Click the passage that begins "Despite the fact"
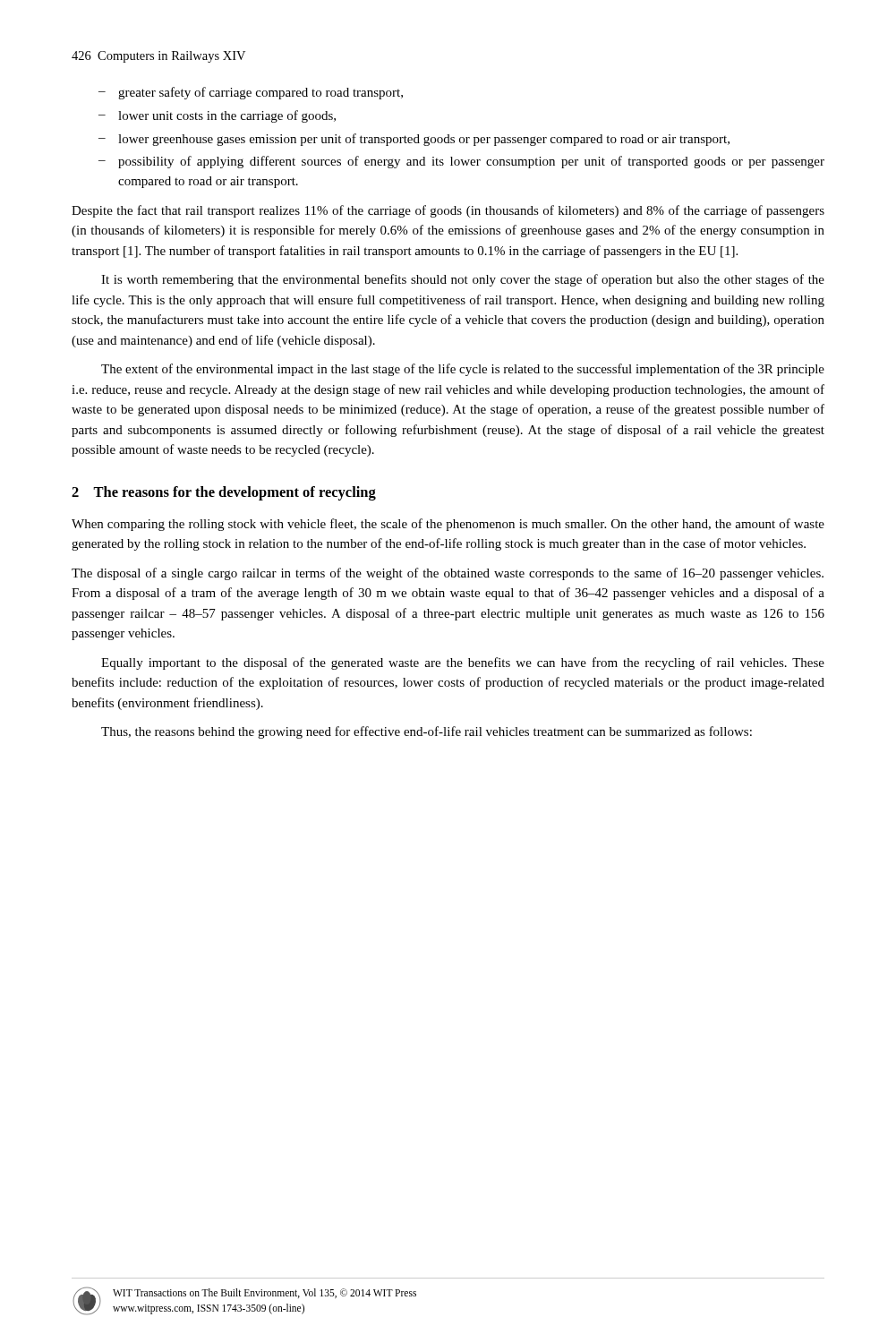 click(x=448, y=230)
